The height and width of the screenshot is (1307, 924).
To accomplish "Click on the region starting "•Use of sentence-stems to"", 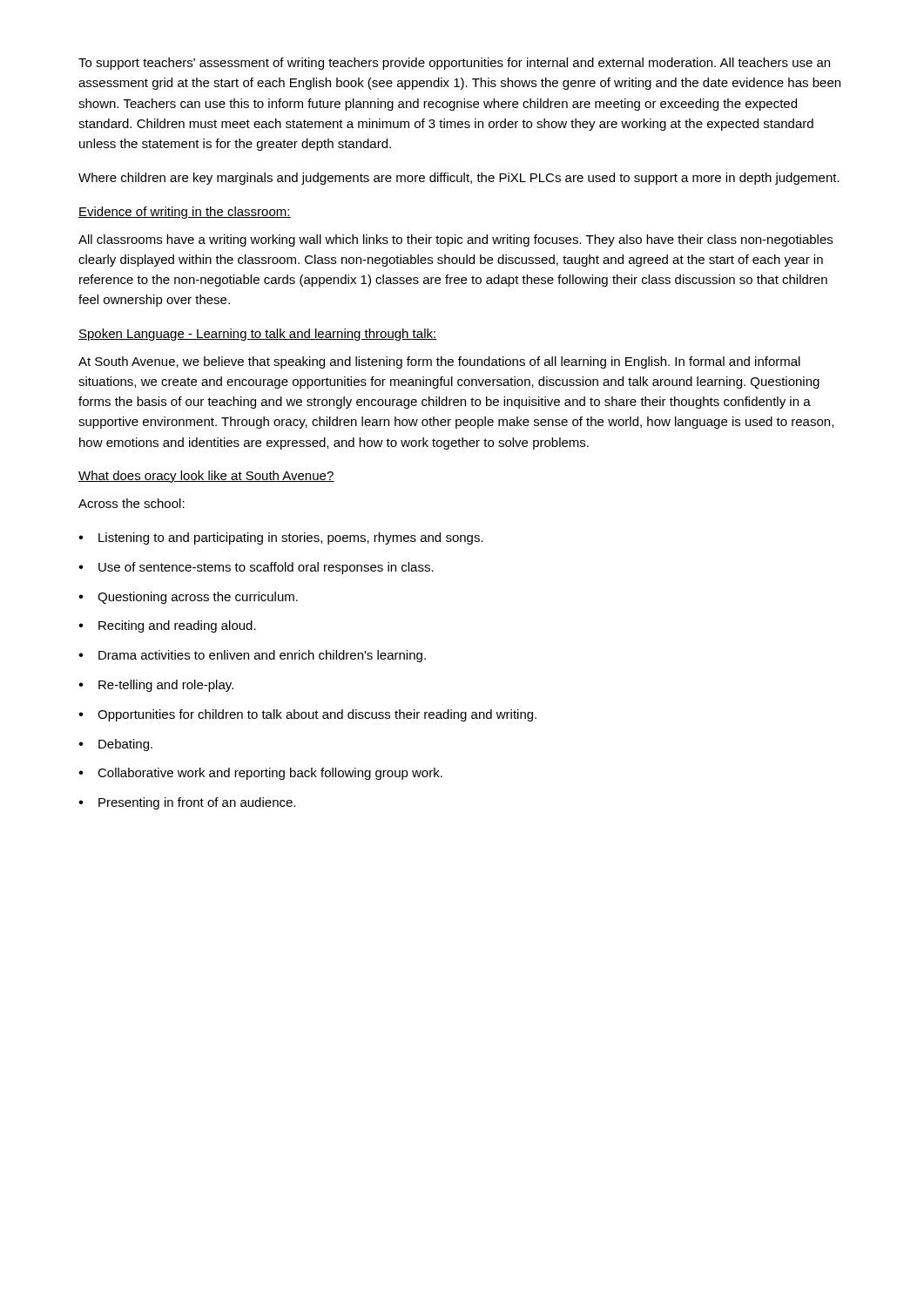I will [x=256, y=567].
